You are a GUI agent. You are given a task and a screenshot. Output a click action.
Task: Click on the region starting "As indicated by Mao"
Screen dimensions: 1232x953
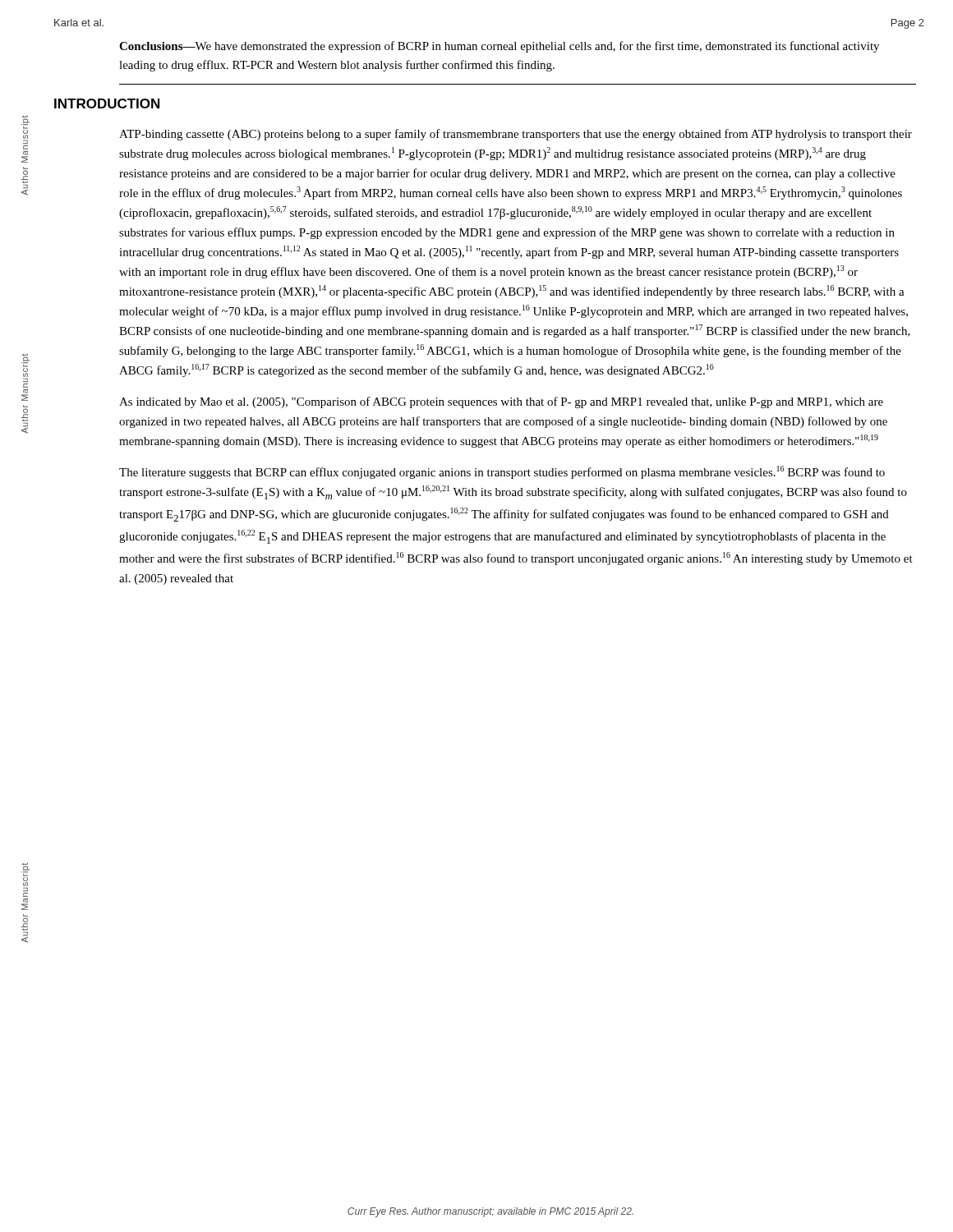click(x=503, y=421)
